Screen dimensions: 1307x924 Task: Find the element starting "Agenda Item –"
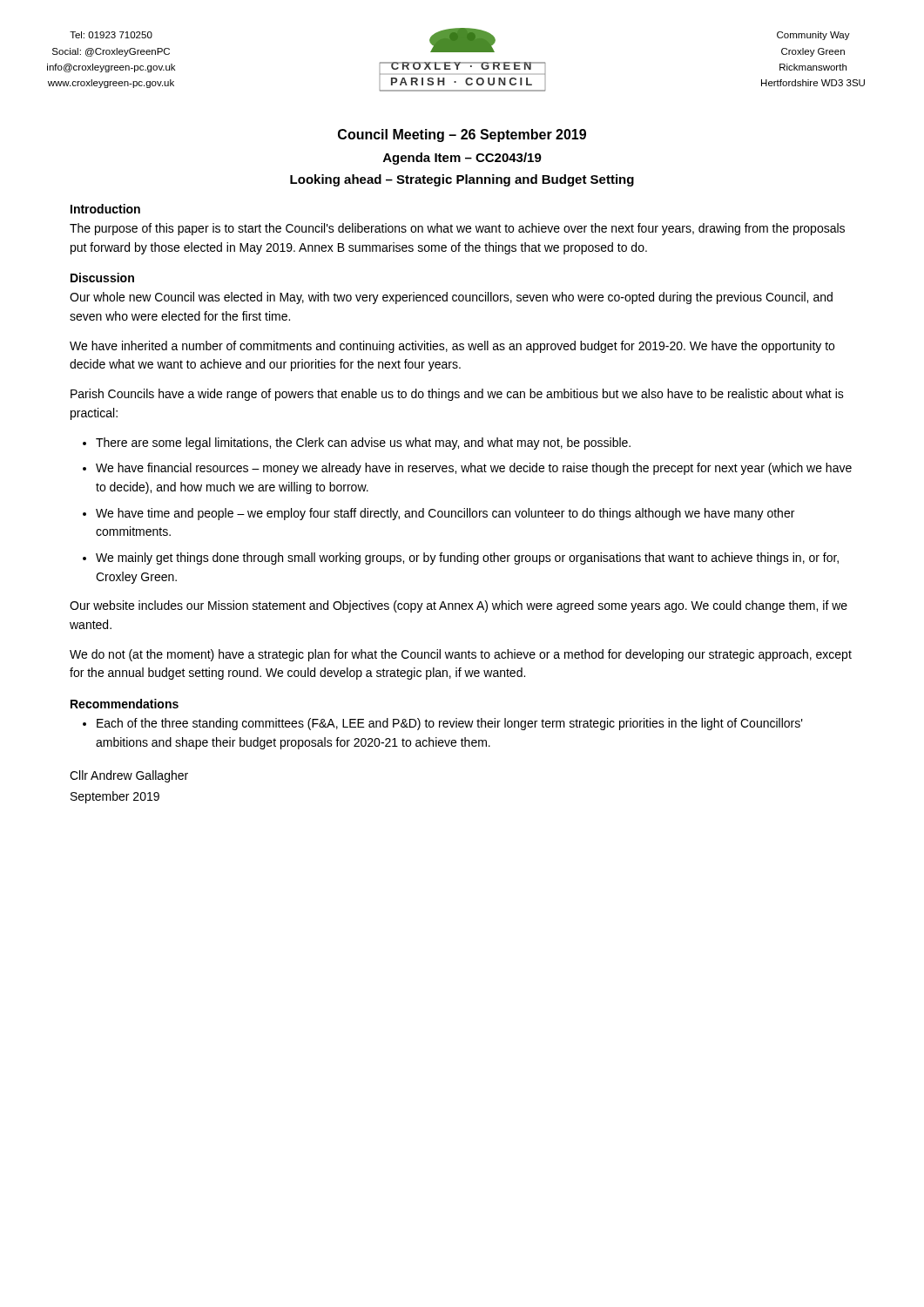coord(462,157)
